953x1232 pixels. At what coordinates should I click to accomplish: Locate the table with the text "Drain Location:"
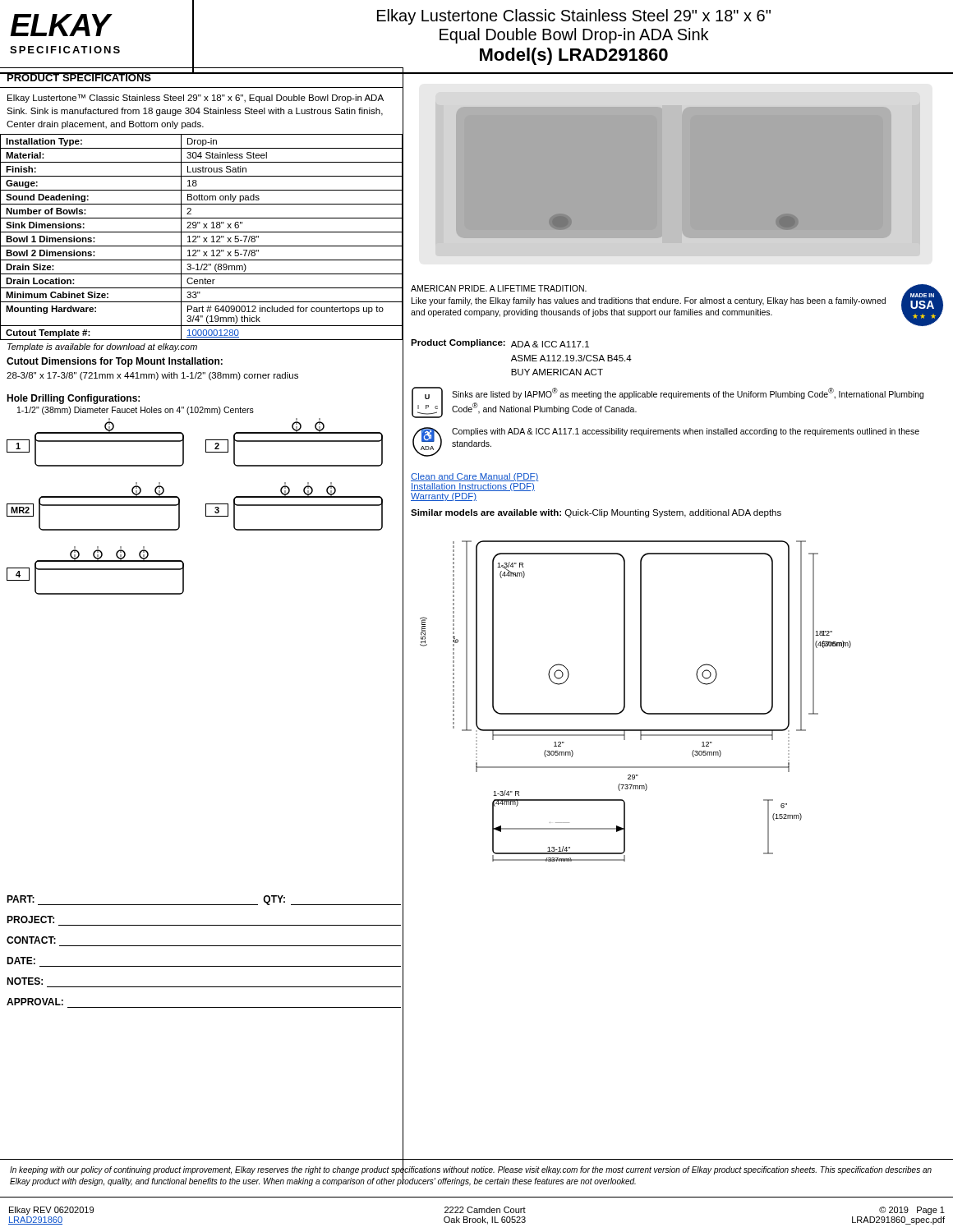[x=201, y=237]
